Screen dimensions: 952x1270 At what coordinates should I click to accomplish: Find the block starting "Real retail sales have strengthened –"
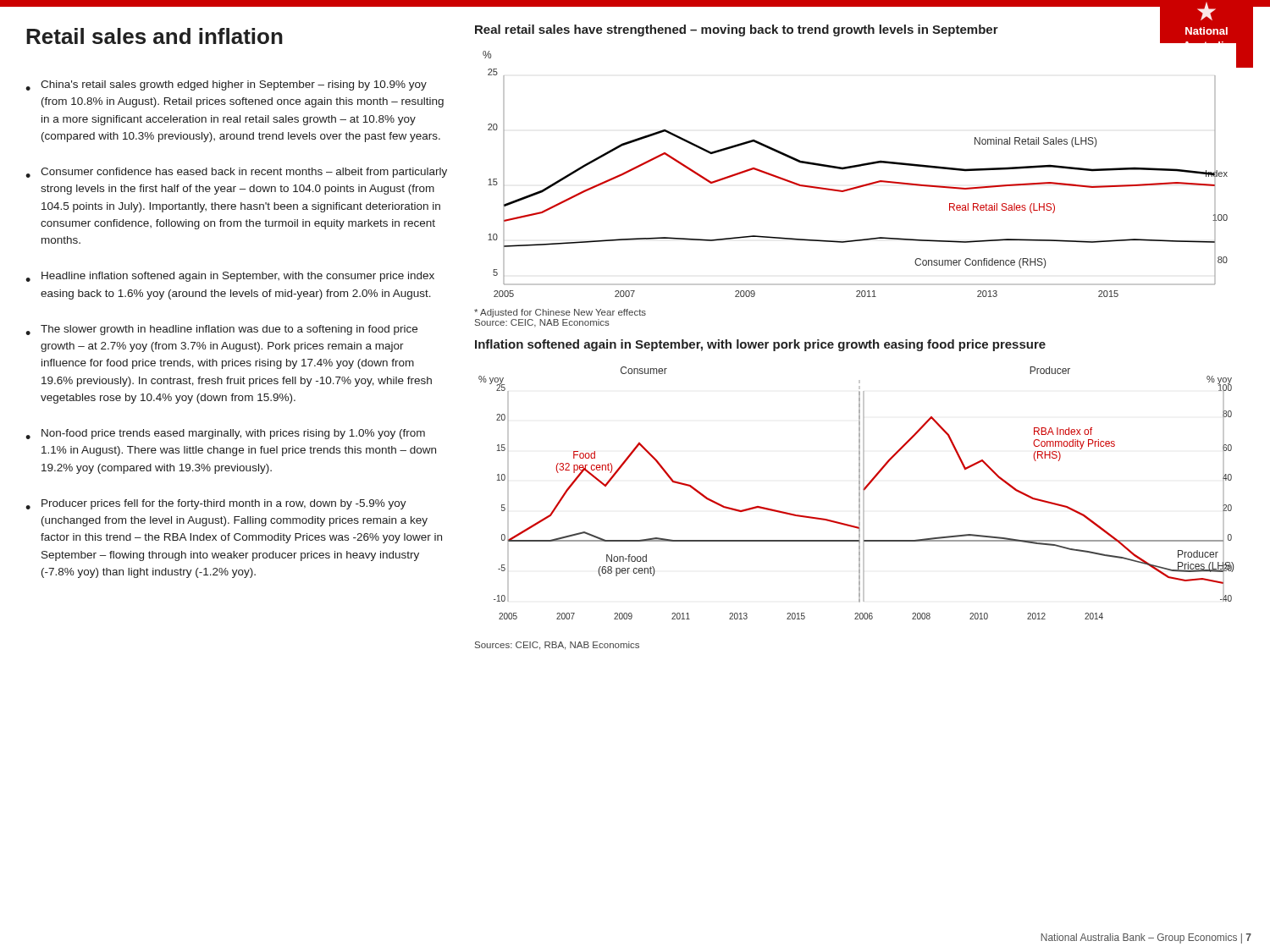tap(736, 29)
